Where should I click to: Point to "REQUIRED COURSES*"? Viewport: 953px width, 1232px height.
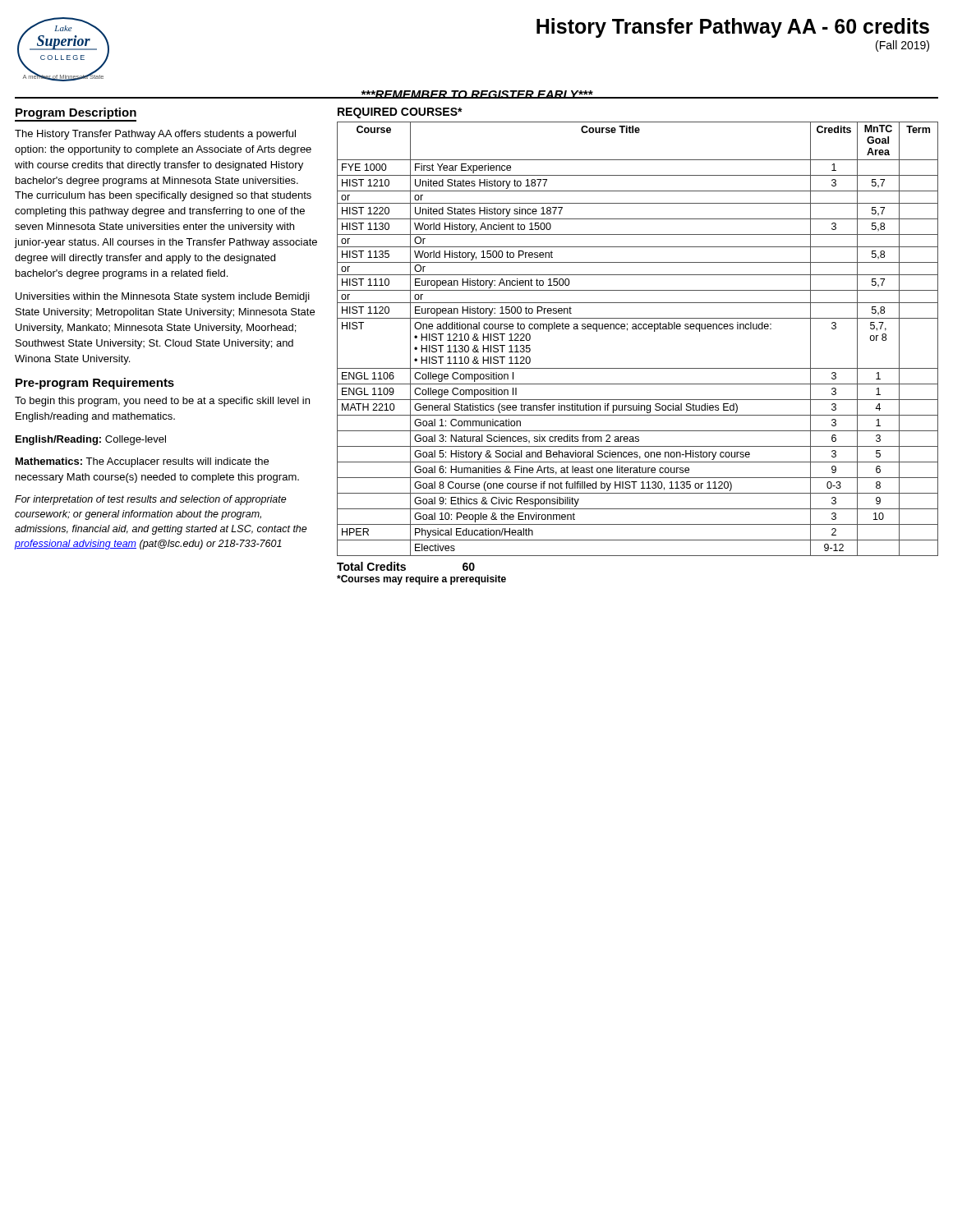point(399,112)
